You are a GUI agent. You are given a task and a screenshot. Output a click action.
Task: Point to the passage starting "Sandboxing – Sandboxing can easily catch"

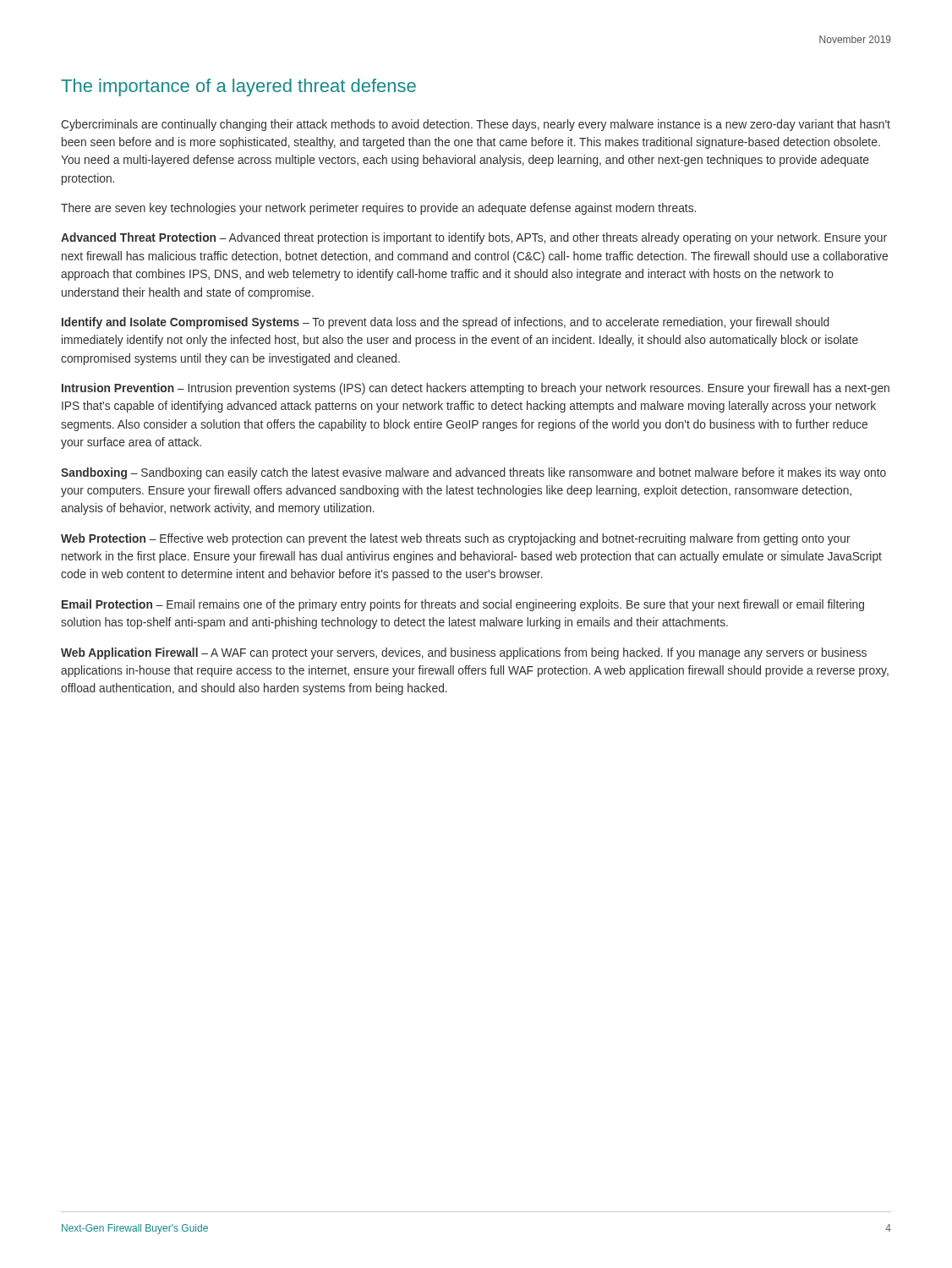[474, 491]
